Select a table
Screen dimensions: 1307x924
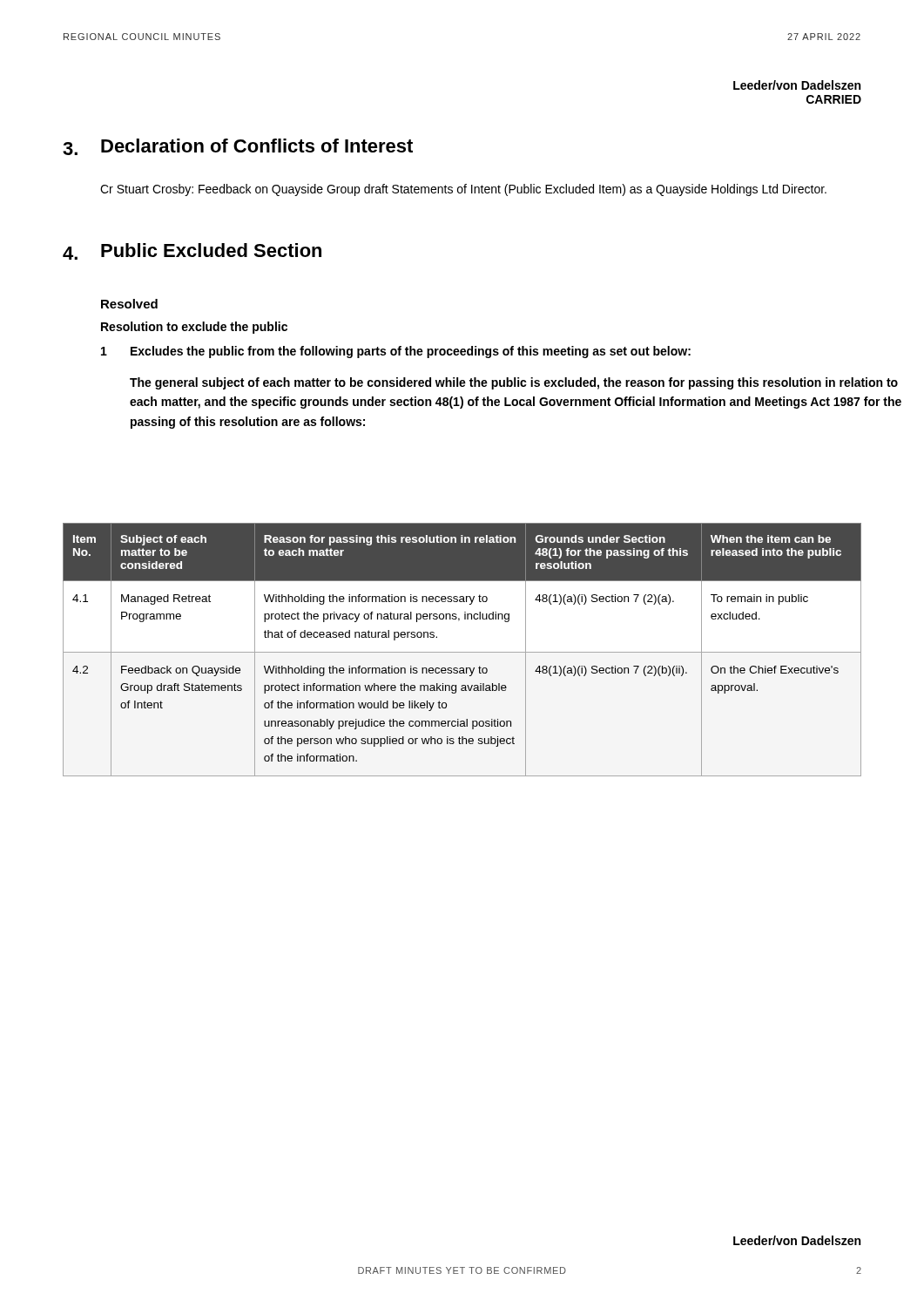pyautogui.click(x=462, y=650)
